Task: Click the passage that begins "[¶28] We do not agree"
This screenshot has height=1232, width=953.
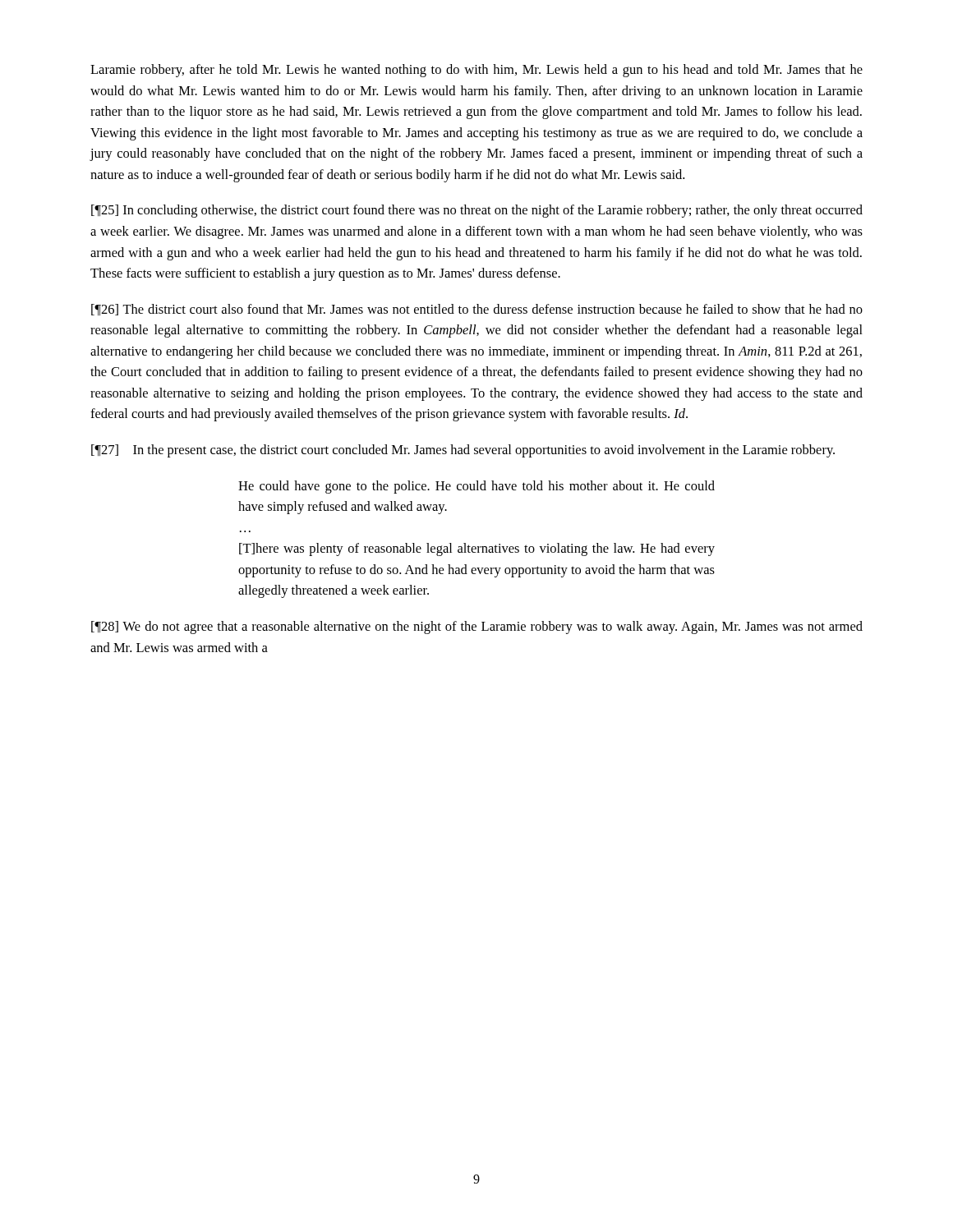Action: pyautogui.click(x=476, y=637)
